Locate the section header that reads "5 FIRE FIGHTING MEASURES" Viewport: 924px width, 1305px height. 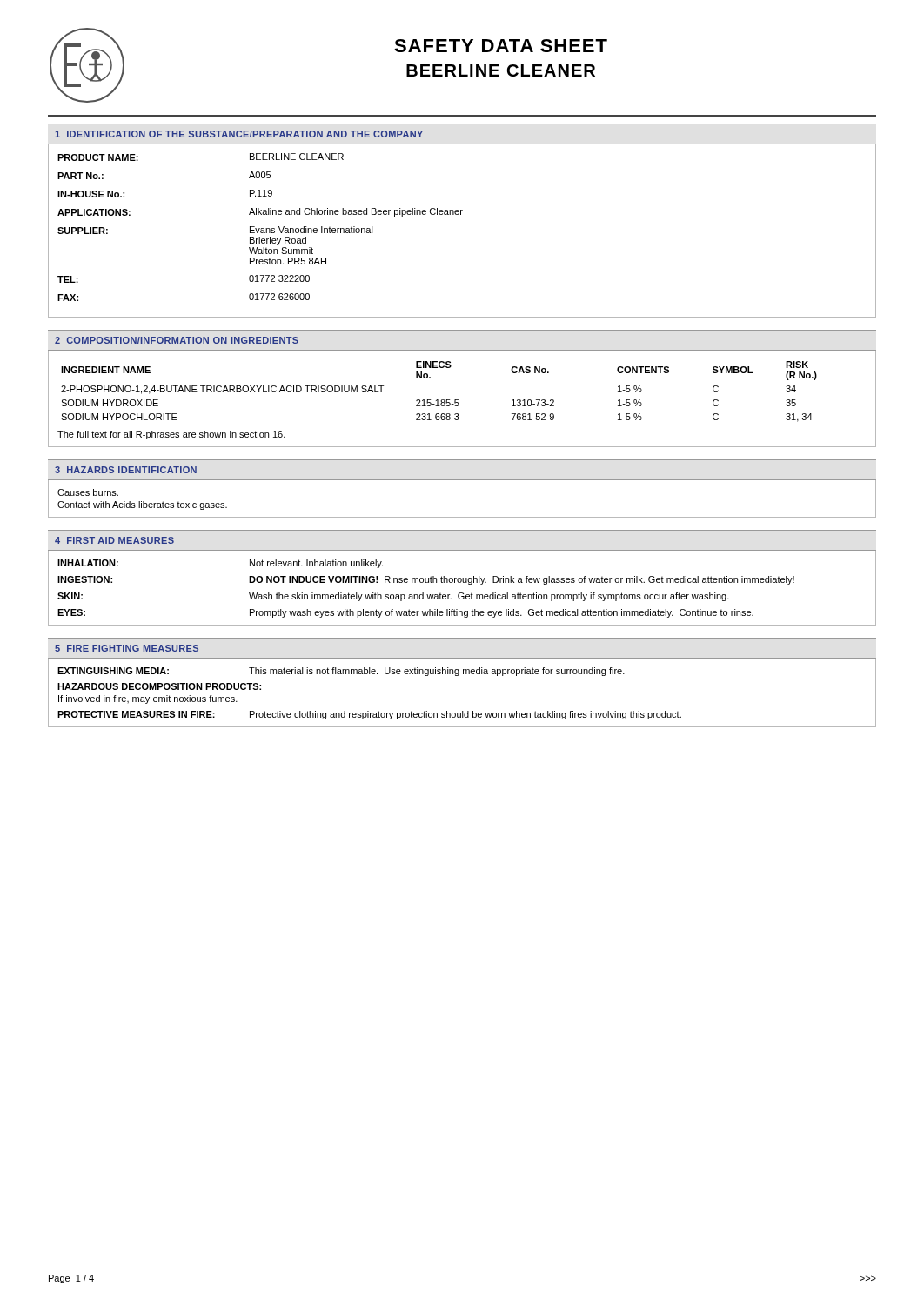pyautogui.click(x=127, y=648)
